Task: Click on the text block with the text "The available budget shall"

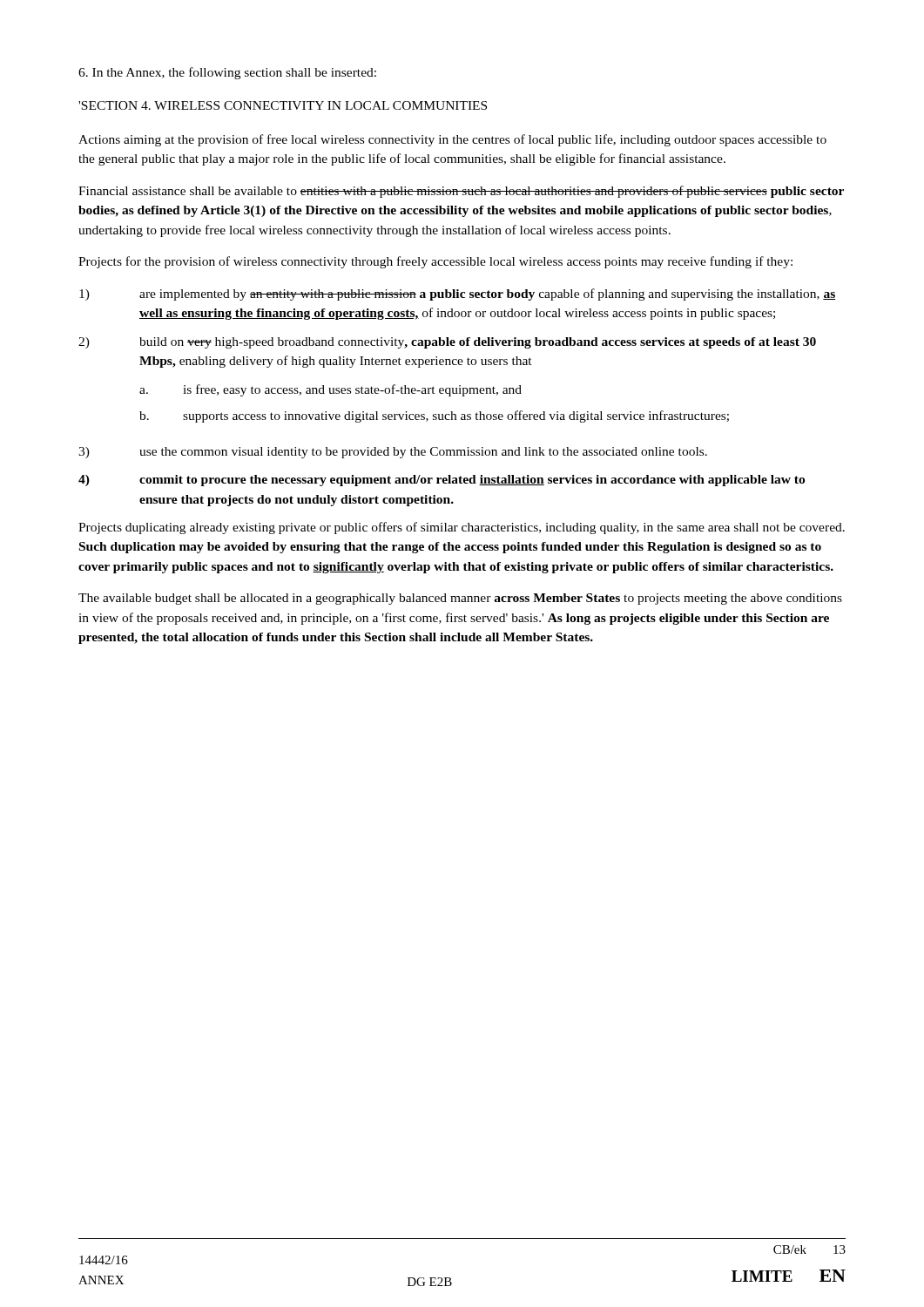Action: pyautogui.click(x=462, y=618)
